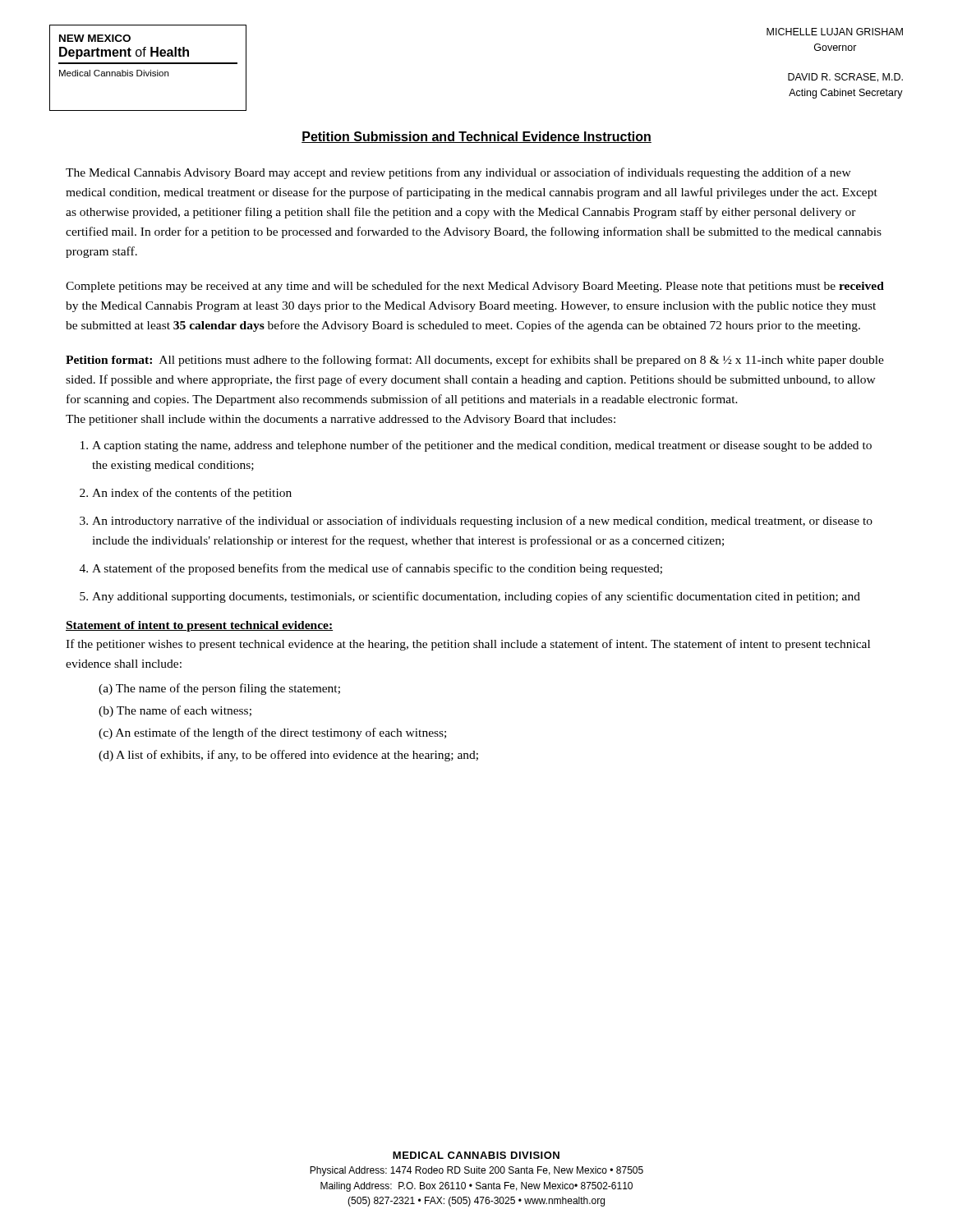The height and width of the screenshot is (1232, 953).
Task: Click on the list item with the text "(c) An estimate of the length of"
Action: click(x=273, y=732)
